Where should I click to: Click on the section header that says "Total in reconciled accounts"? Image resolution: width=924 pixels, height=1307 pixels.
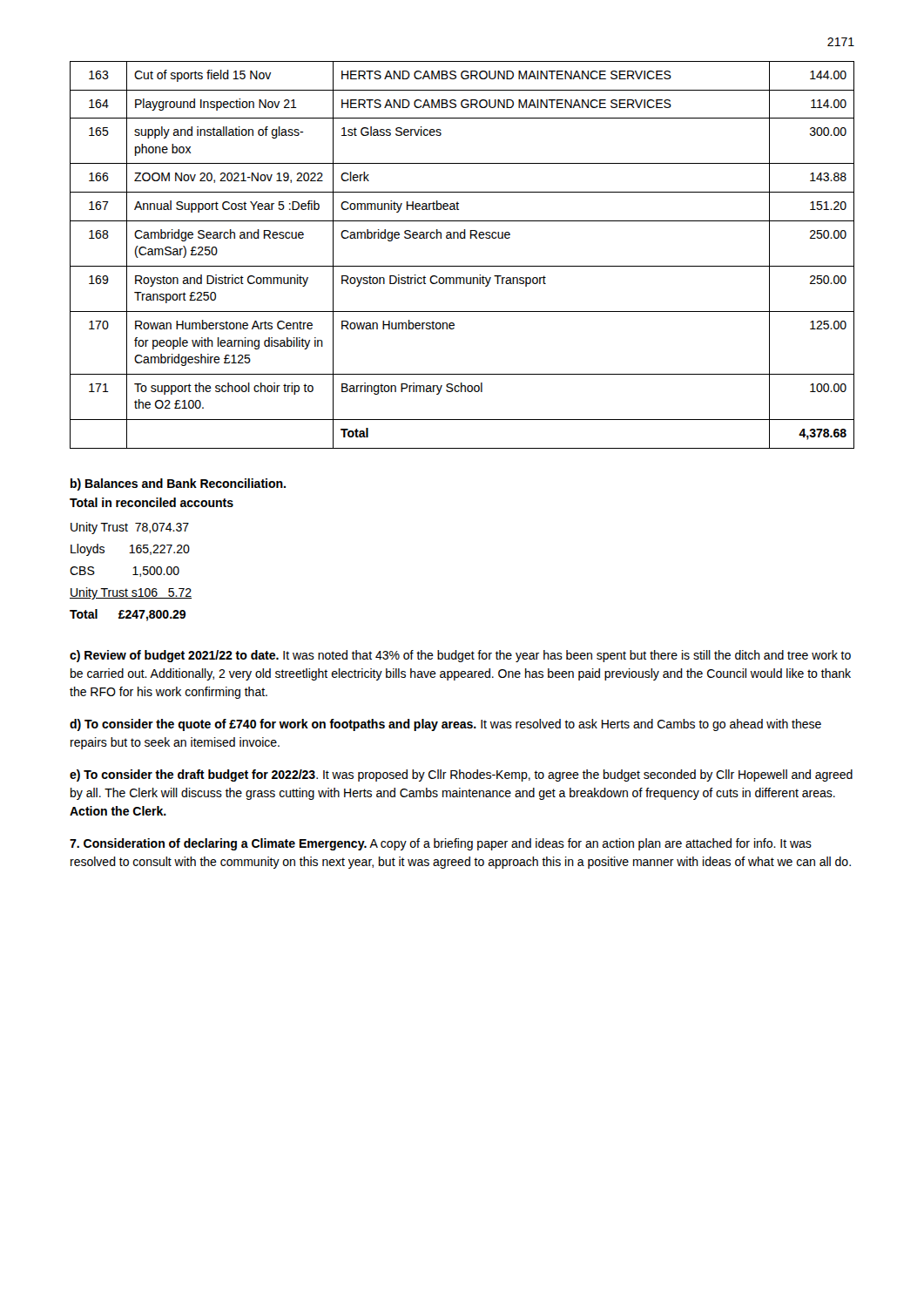click(x=152, y=502)
